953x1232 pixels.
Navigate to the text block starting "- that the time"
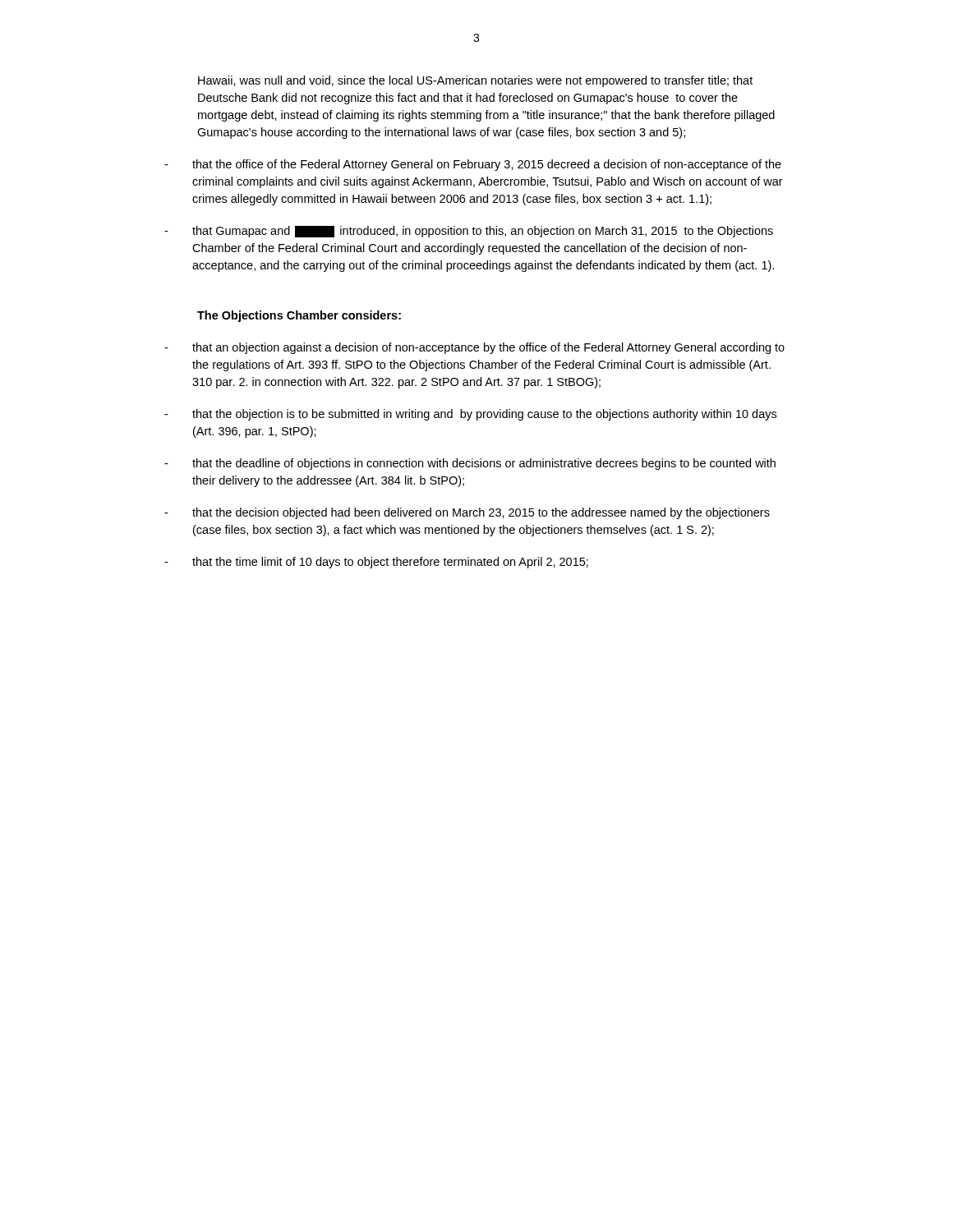tap(476, 562)
